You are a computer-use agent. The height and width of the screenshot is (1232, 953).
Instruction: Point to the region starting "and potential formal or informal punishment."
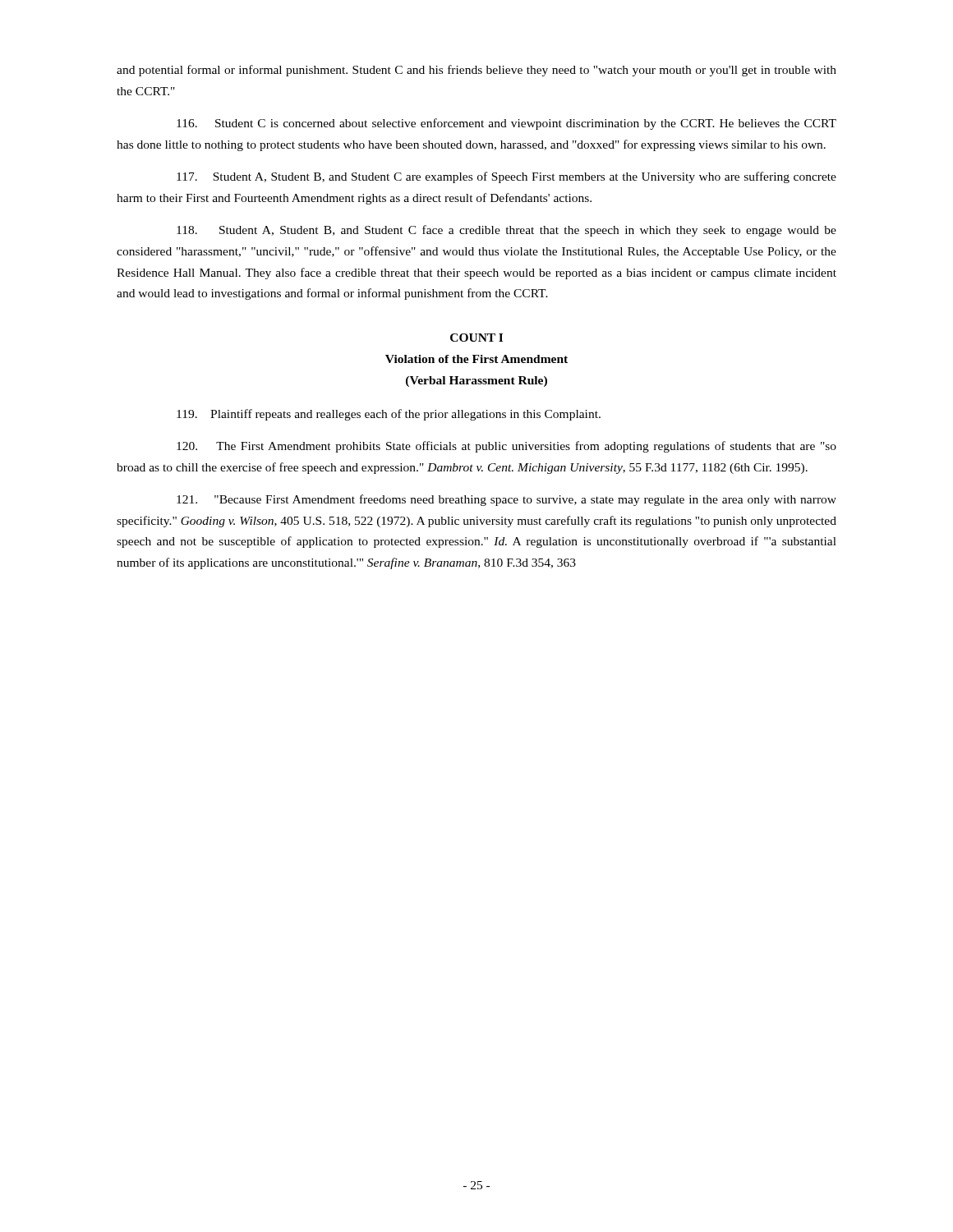476,80
